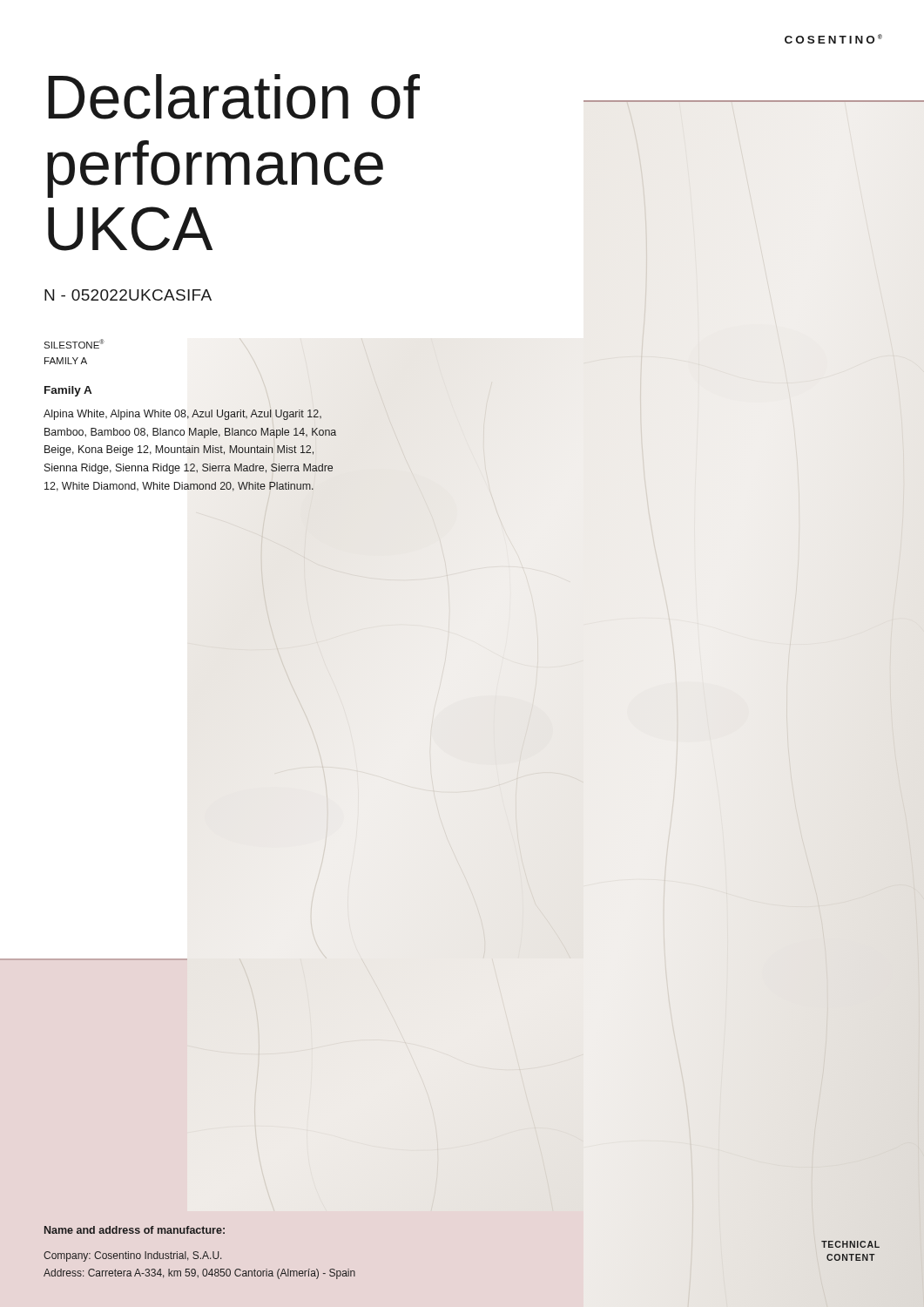This screenshot has height=1307, width=924.
Task: Locate the block of text that opens with "Company: Cosentino Industrial, S.A.U.Address: Carretera A-334,"
Action: click(x=199, y=1264)
